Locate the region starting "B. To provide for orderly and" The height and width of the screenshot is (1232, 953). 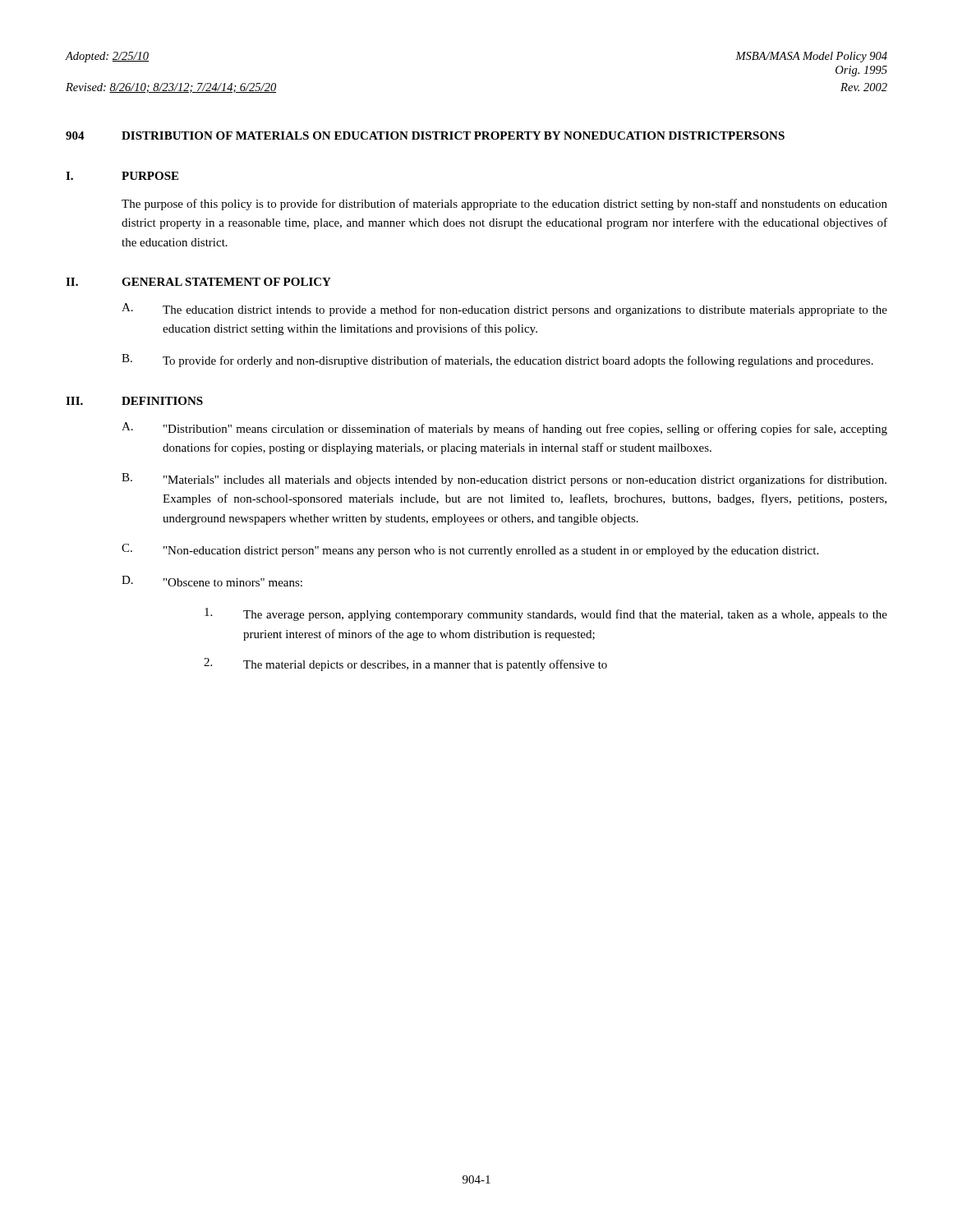(504, 361)
